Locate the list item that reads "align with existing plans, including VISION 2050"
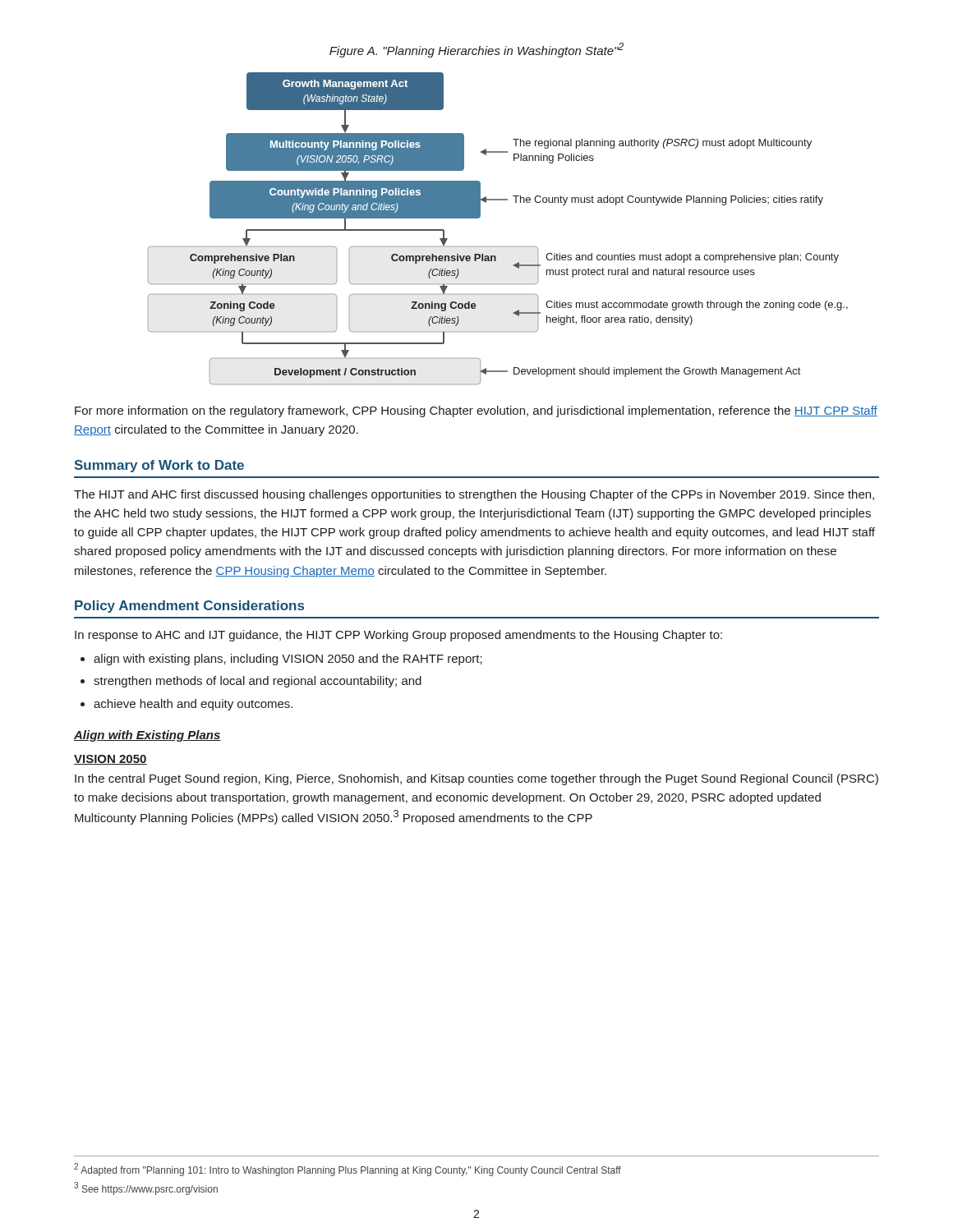This screenshot has width=953, height=1232. click(288, 658)
